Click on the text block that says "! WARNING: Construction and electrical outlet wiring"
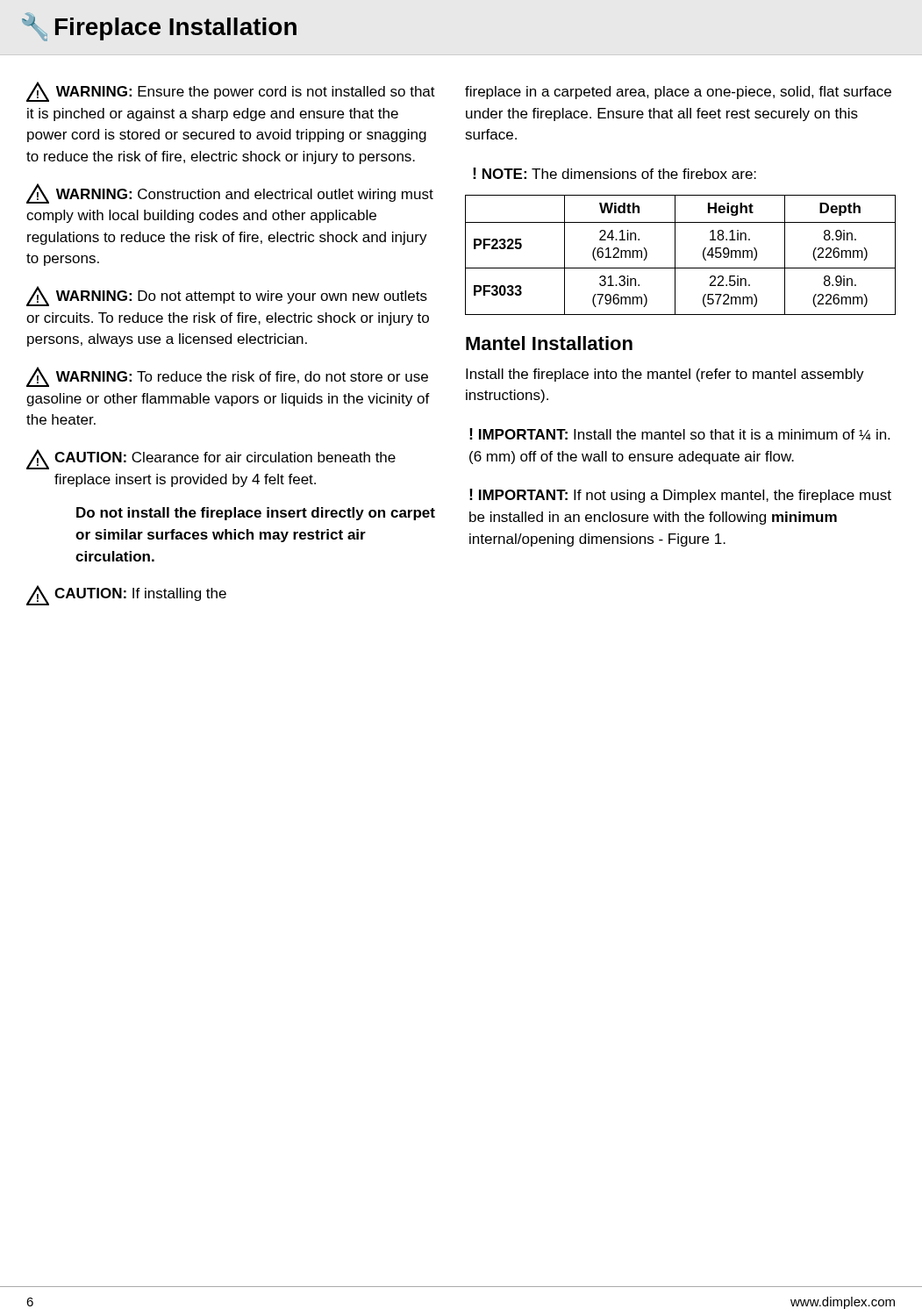Viewport: 922px width, 1316px height. (230, 225)
